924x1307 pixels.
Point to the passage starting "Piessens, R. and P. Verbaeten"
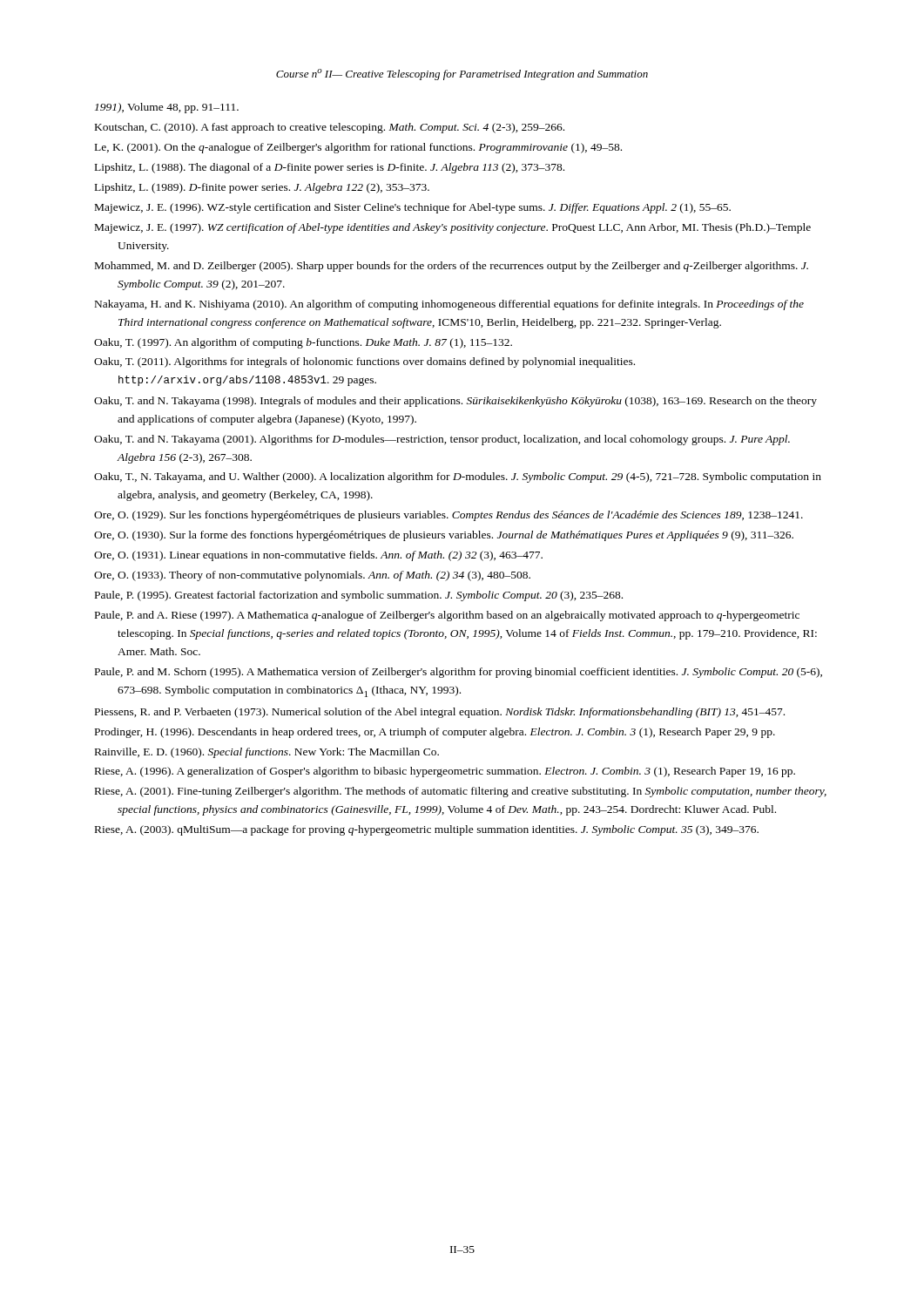(x=440, y=711)
